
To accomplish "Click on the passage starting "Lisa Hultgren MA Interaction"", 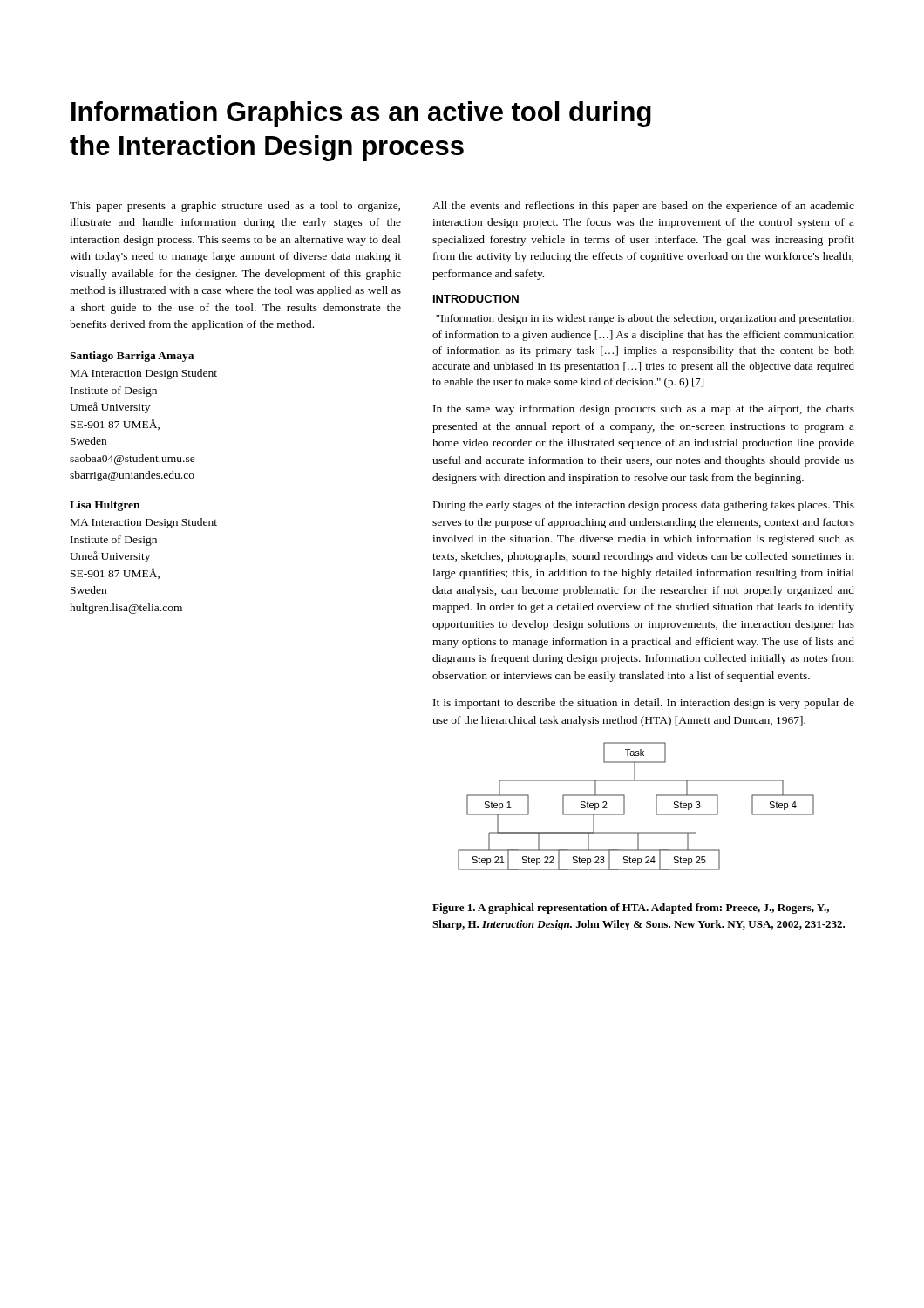I will point(105,506).
